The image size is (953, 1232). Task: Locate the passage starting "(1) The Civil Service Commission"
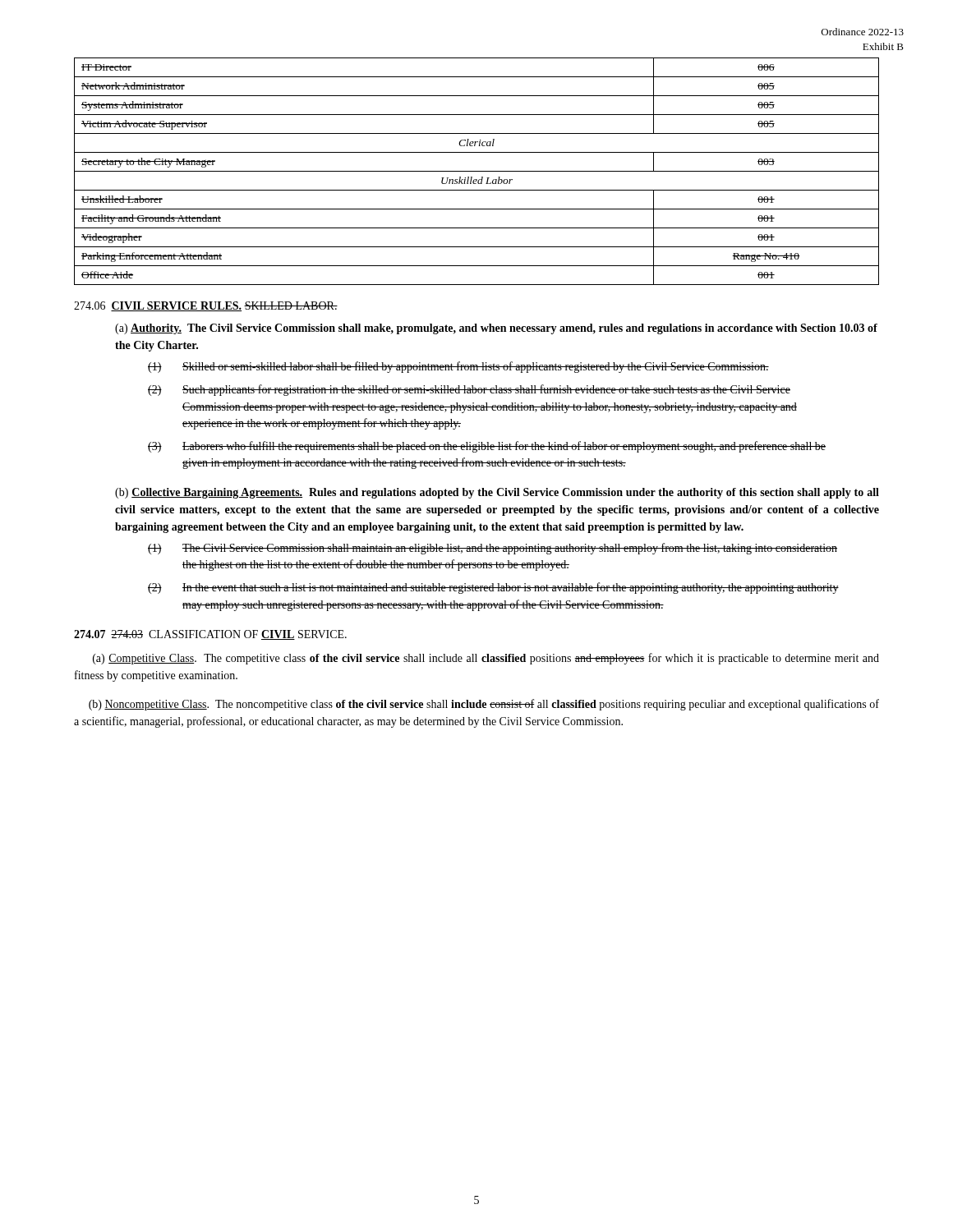[x=497, y=557]
